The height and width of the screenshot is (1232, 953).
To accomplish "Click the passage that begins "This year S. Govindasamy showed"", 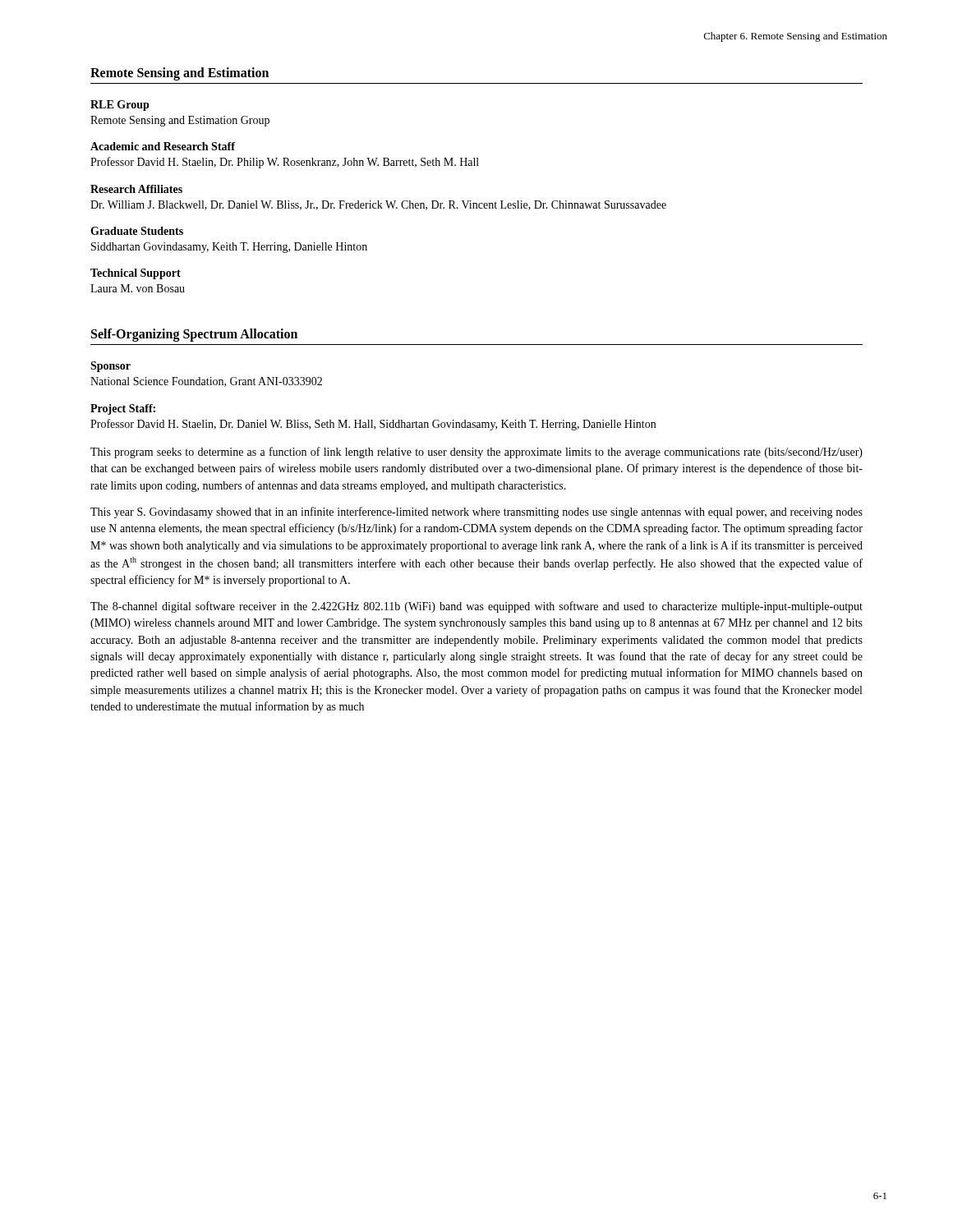I will point(476,546).
